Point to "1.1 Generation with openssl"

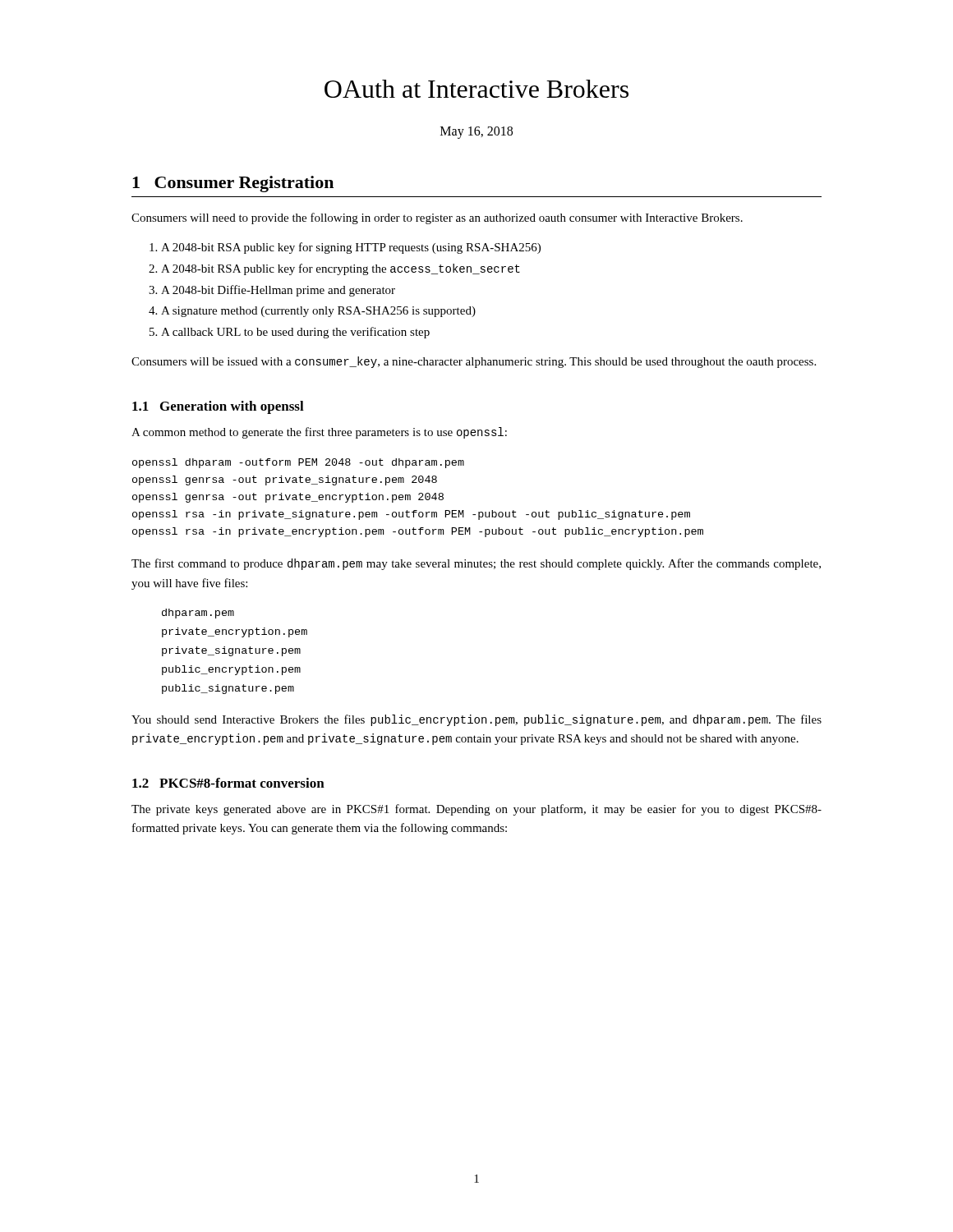[x=218, y=406]
